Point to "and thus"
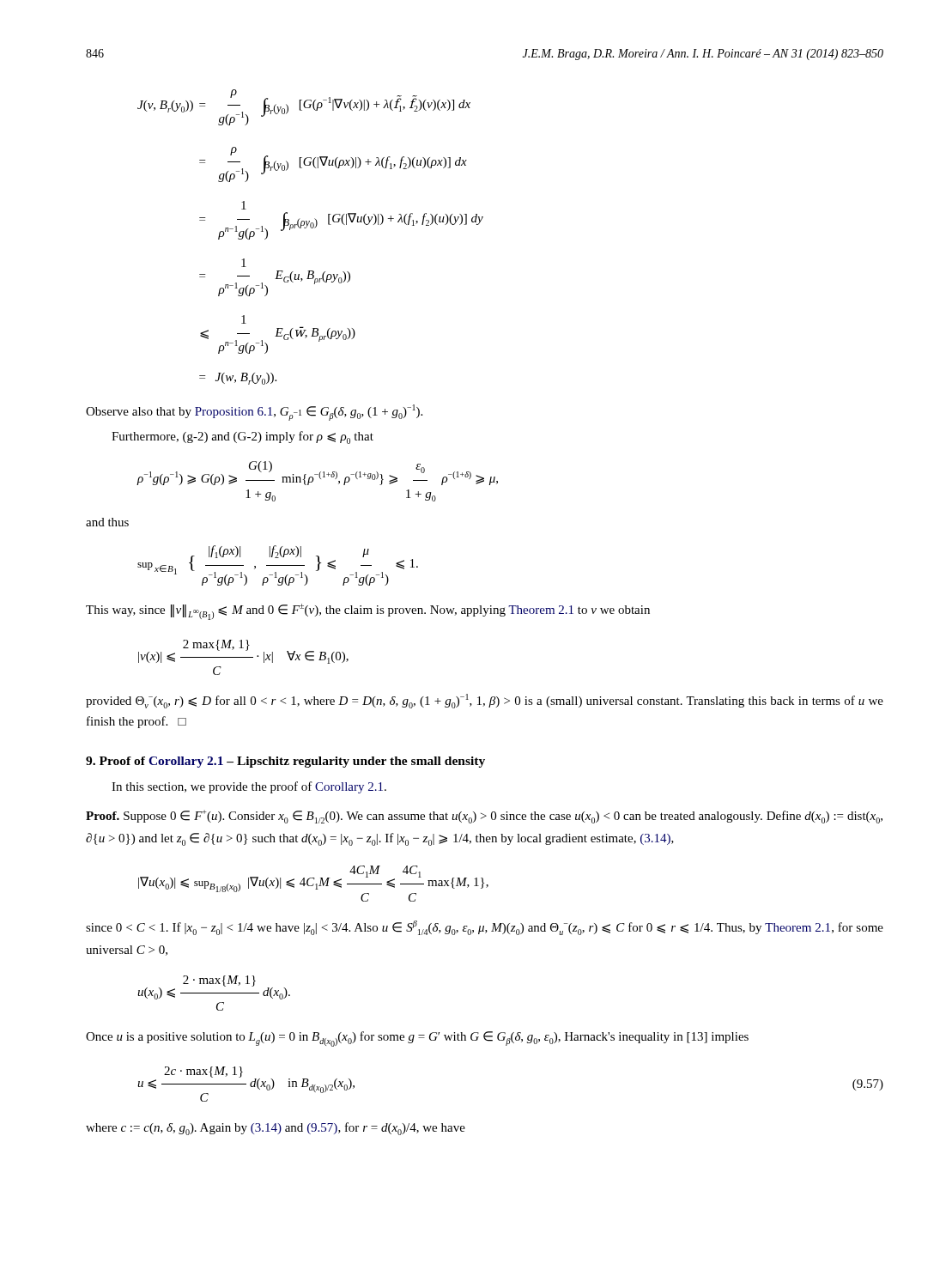952x1288 pixels. point(107,522)
